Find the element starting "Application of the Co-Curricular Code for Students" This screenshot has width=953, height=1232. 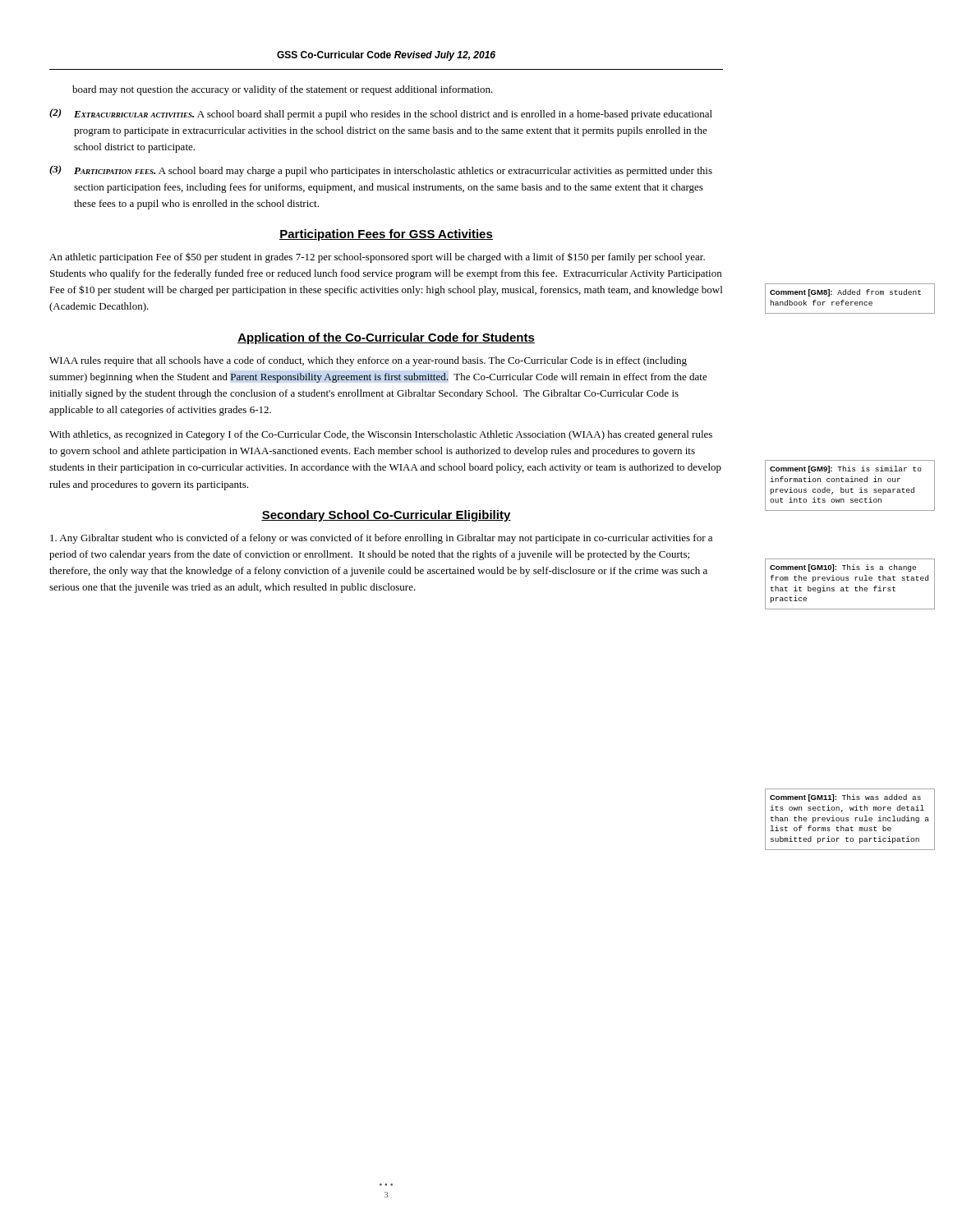[386, 337]
